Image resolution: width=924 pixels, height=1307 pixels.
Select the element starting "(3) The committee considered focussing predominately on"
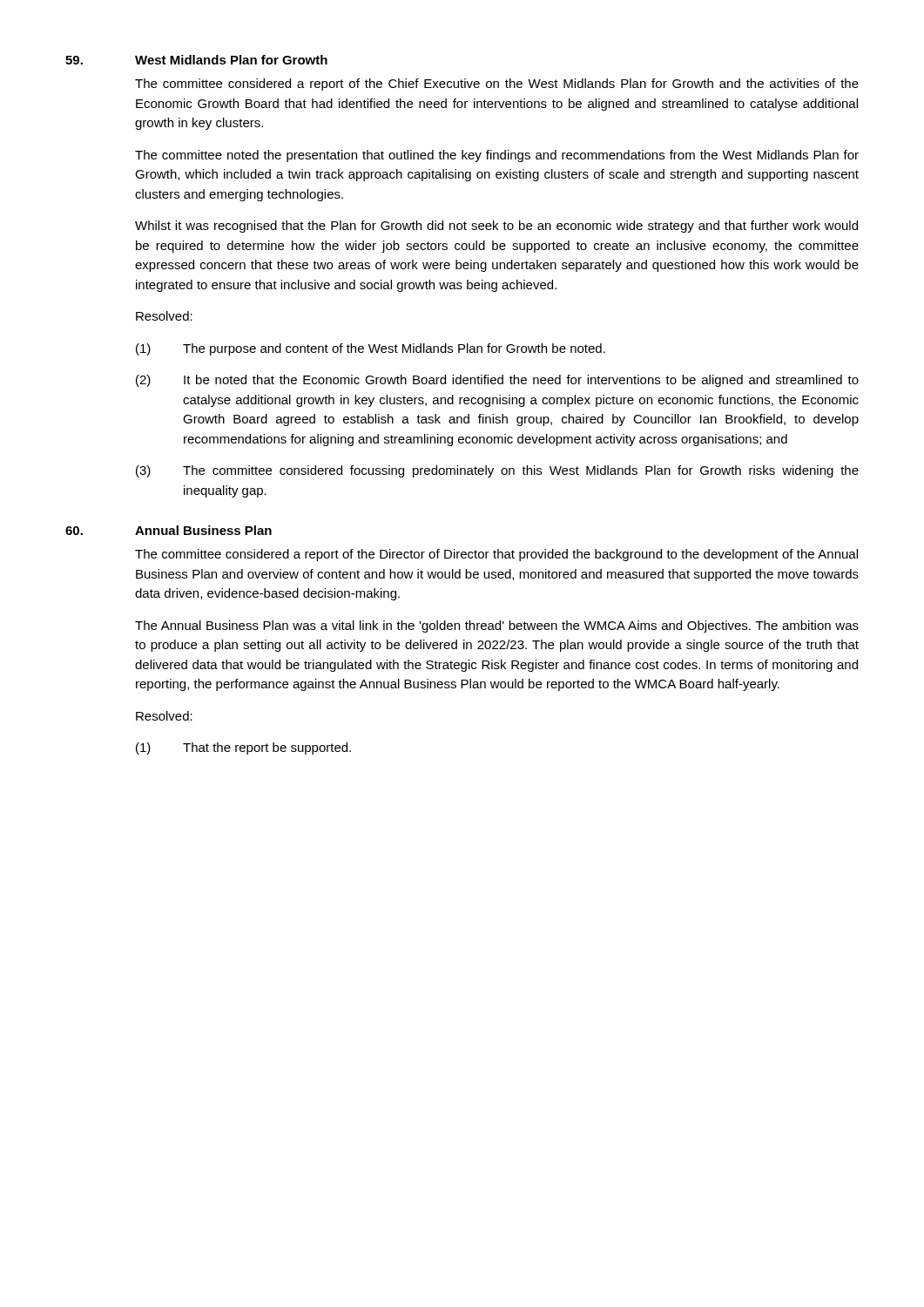pyautogui.click(x=497, y=481)
